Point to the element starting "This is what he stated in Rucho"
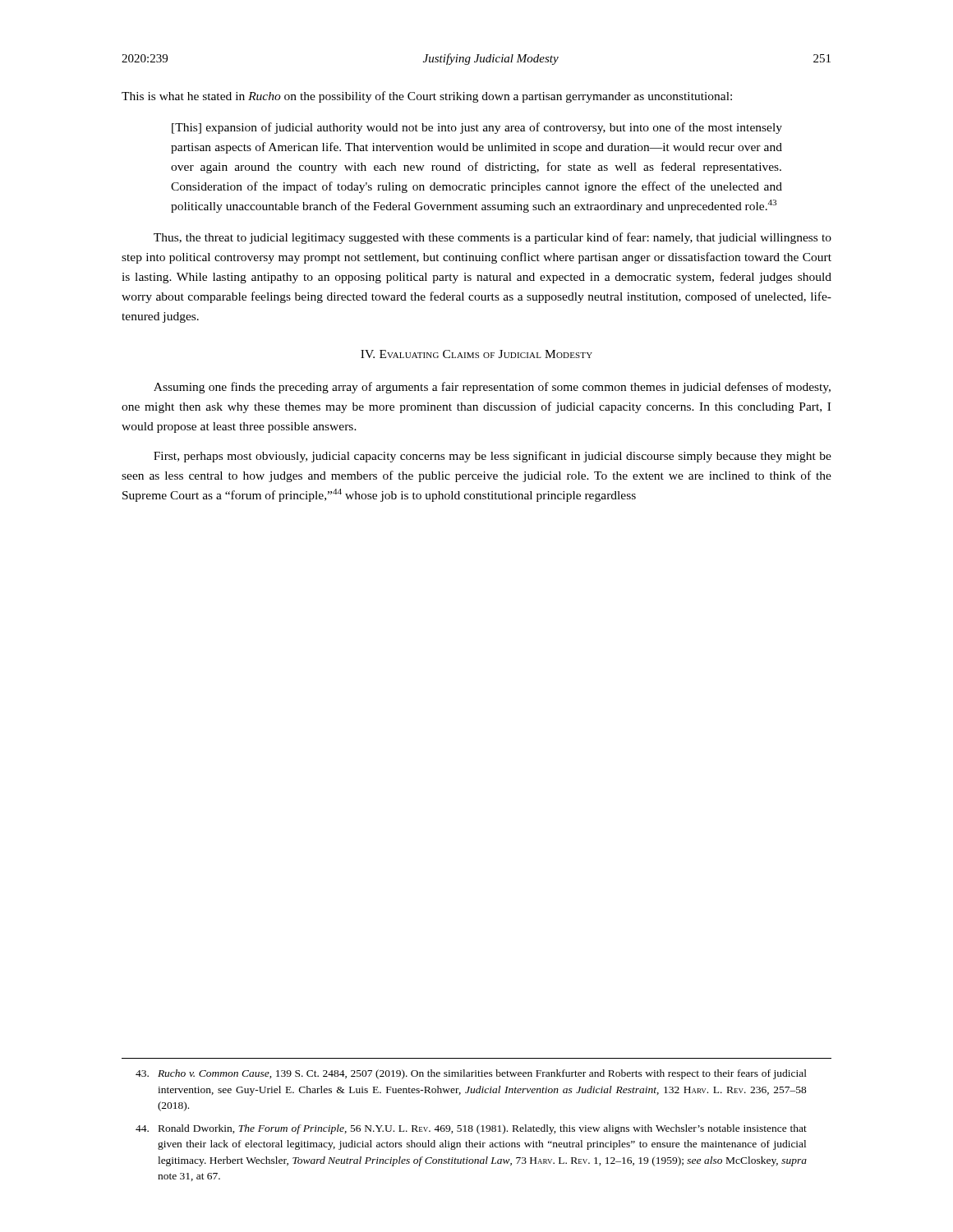 click(476, 96)
